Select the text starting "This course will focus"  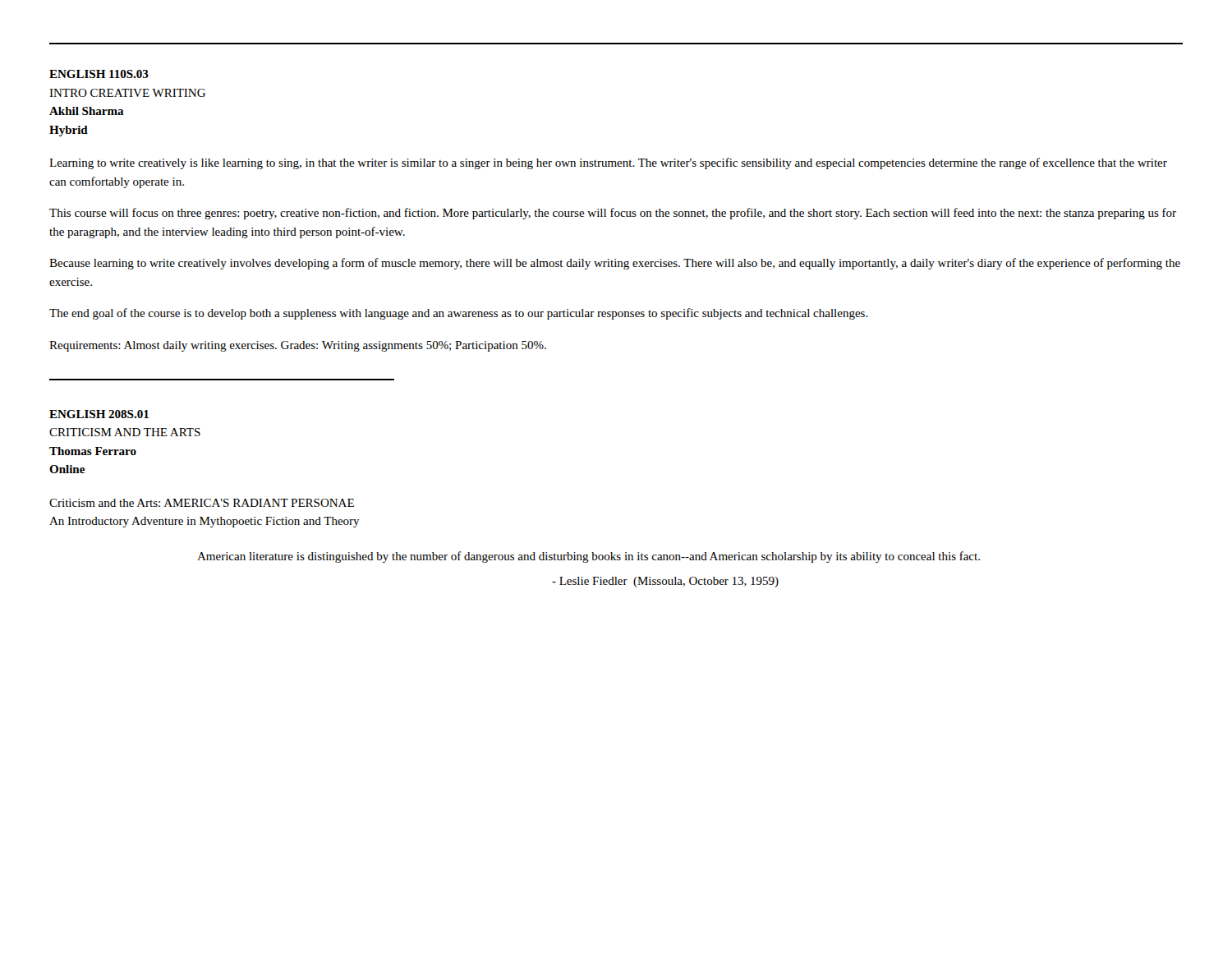pos(613,222)
